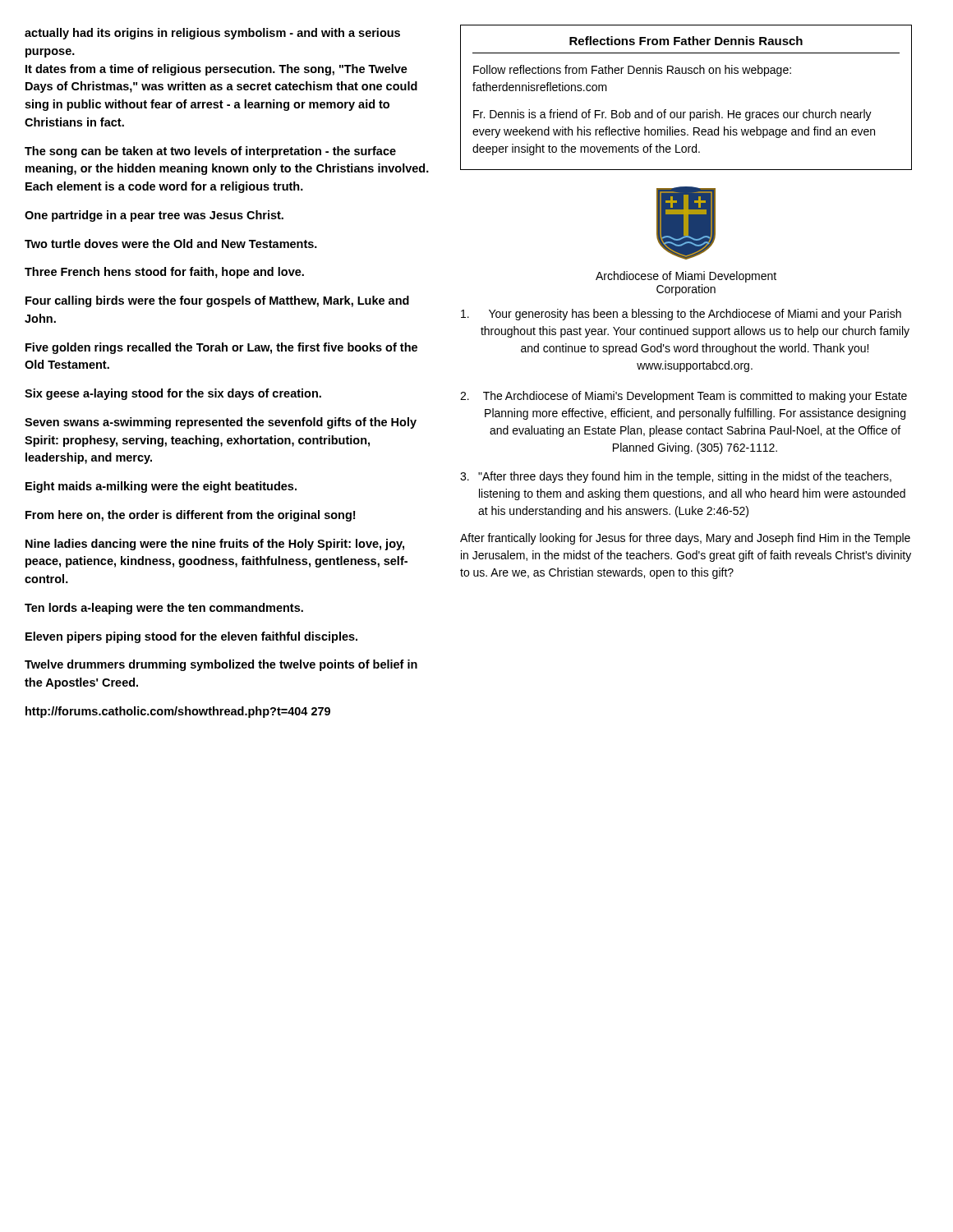This screenshot has width=953, height=1232.
Task: Click on the logo
Action: pyautogui.click(x=686, y=224)
